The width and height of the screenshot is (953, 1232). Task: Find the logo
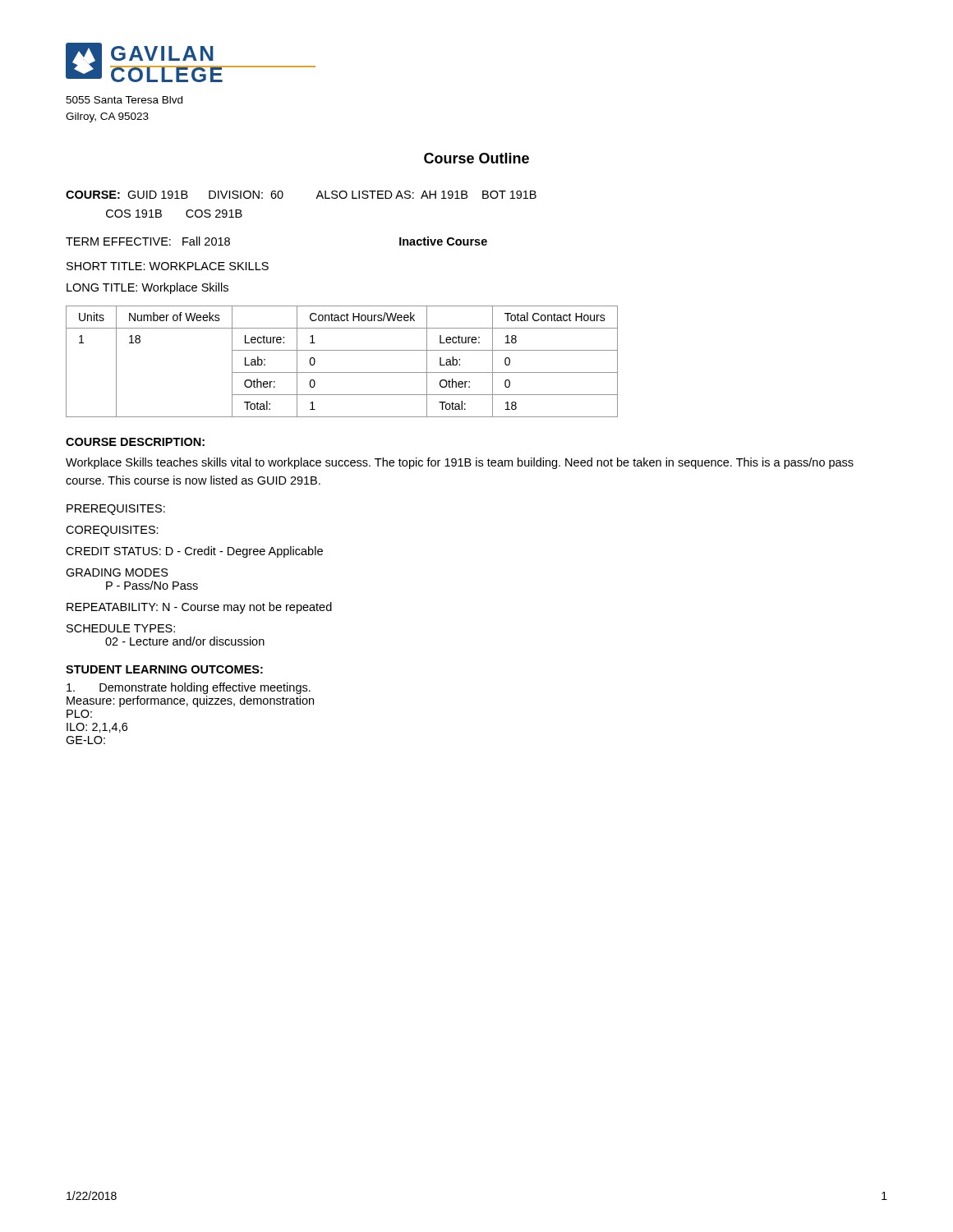(x=476, y=63)
